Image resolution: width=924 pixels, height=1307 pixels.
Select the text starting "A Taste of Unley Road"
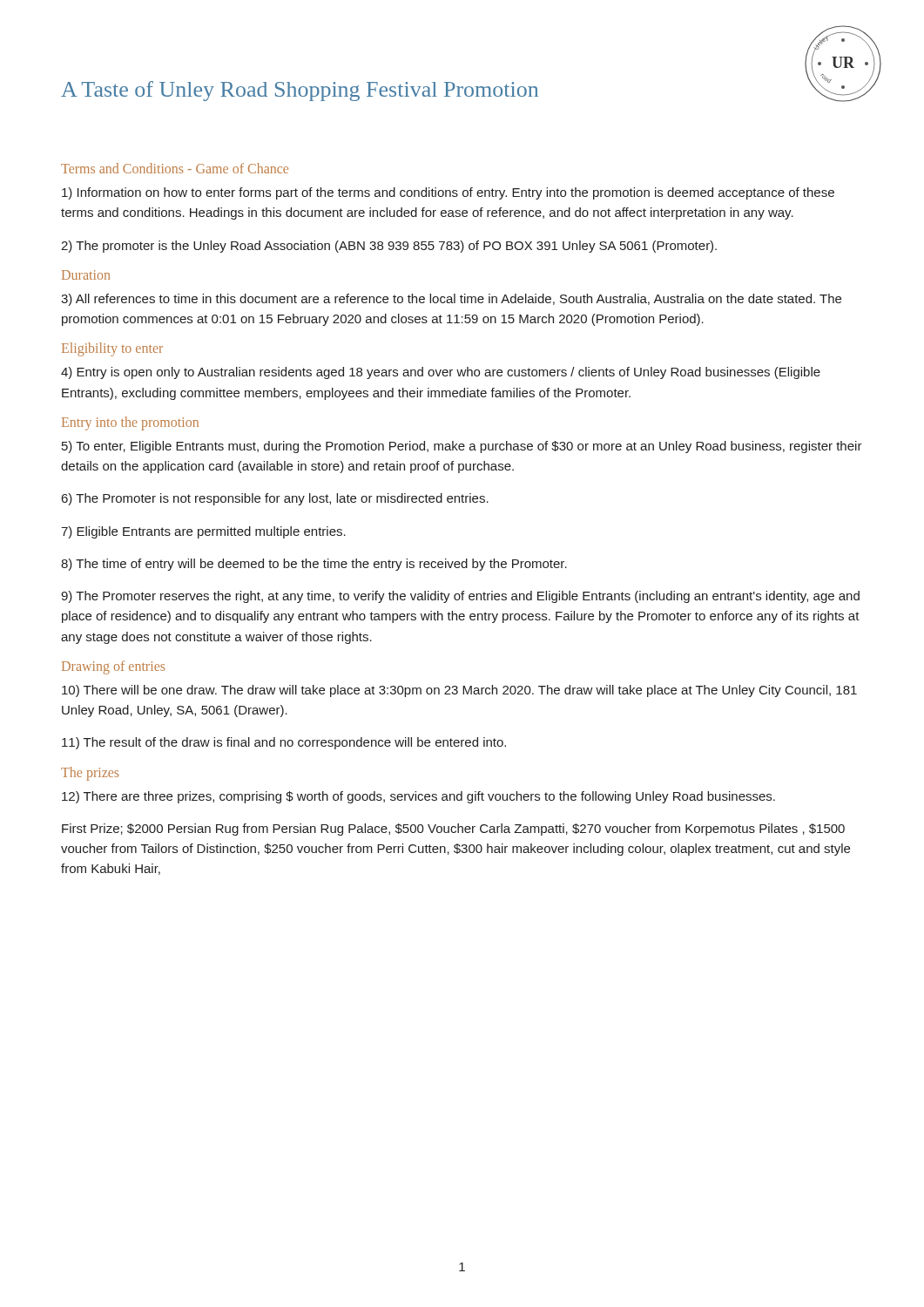click(x=423, y=90)
